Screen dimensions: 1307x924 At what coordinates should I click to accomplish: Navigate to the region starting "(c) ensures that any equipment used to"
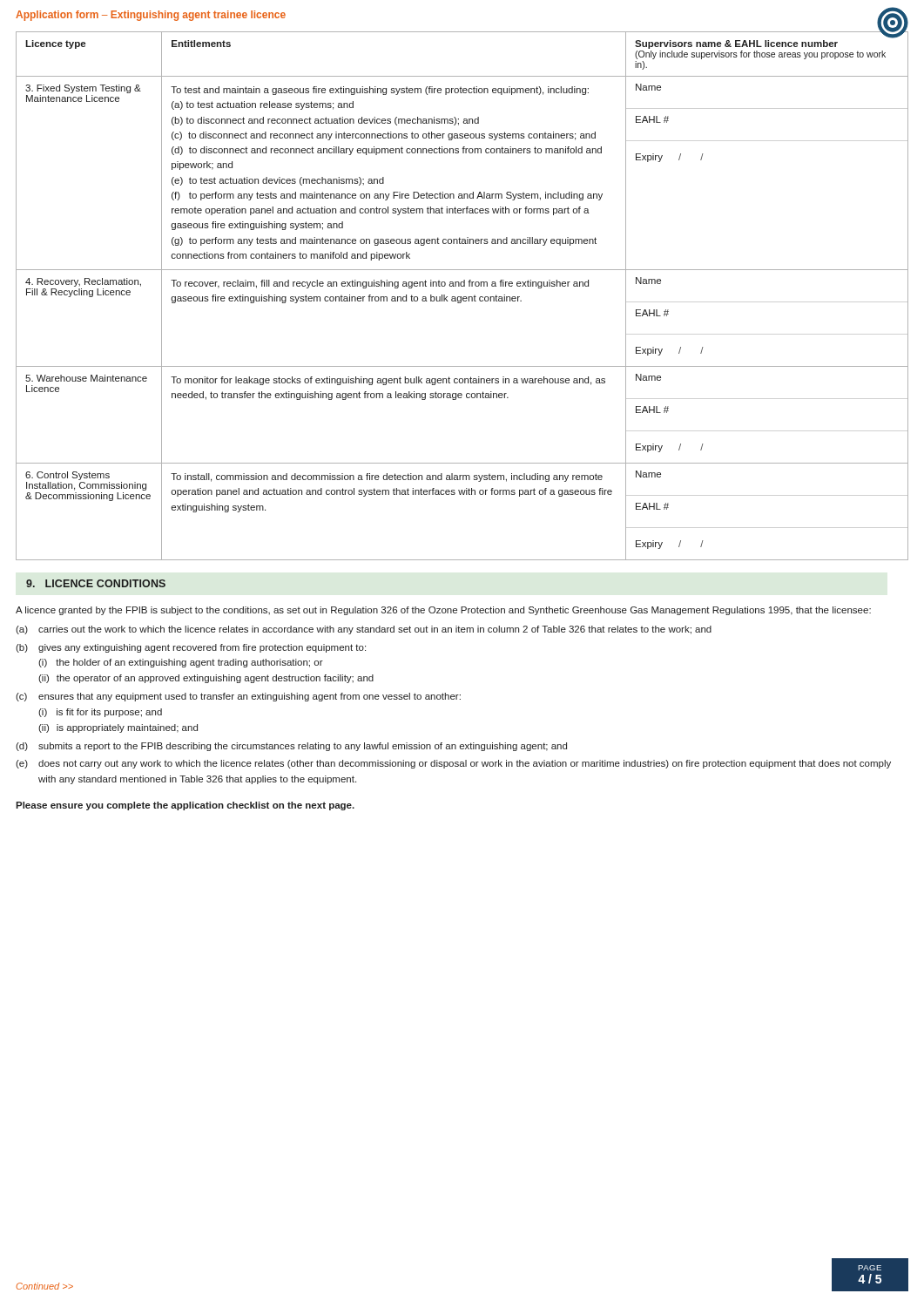point(238,697)
